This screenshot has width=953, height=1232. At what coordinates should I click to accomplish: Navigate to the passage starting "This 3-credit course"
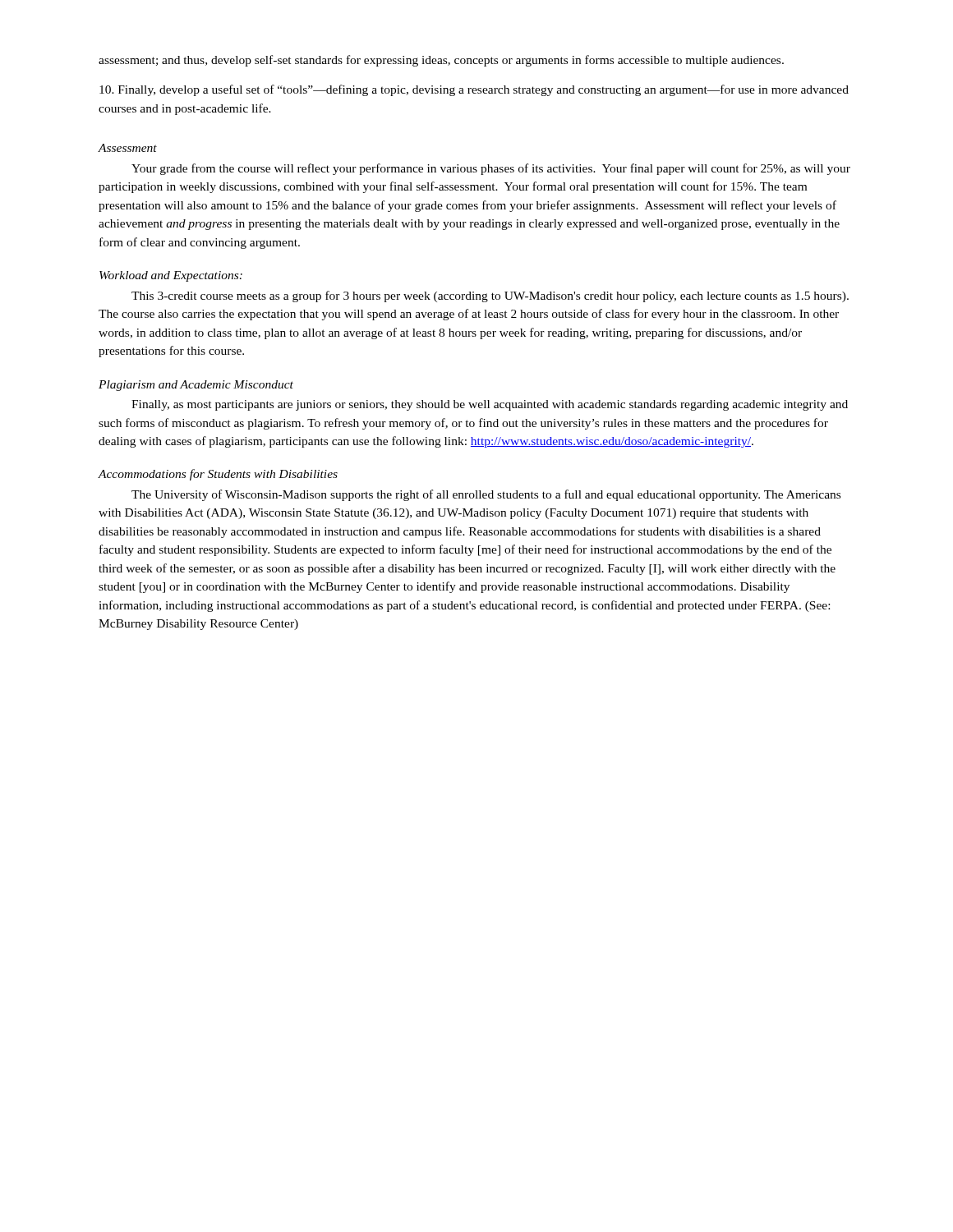[x=476, y=323]
